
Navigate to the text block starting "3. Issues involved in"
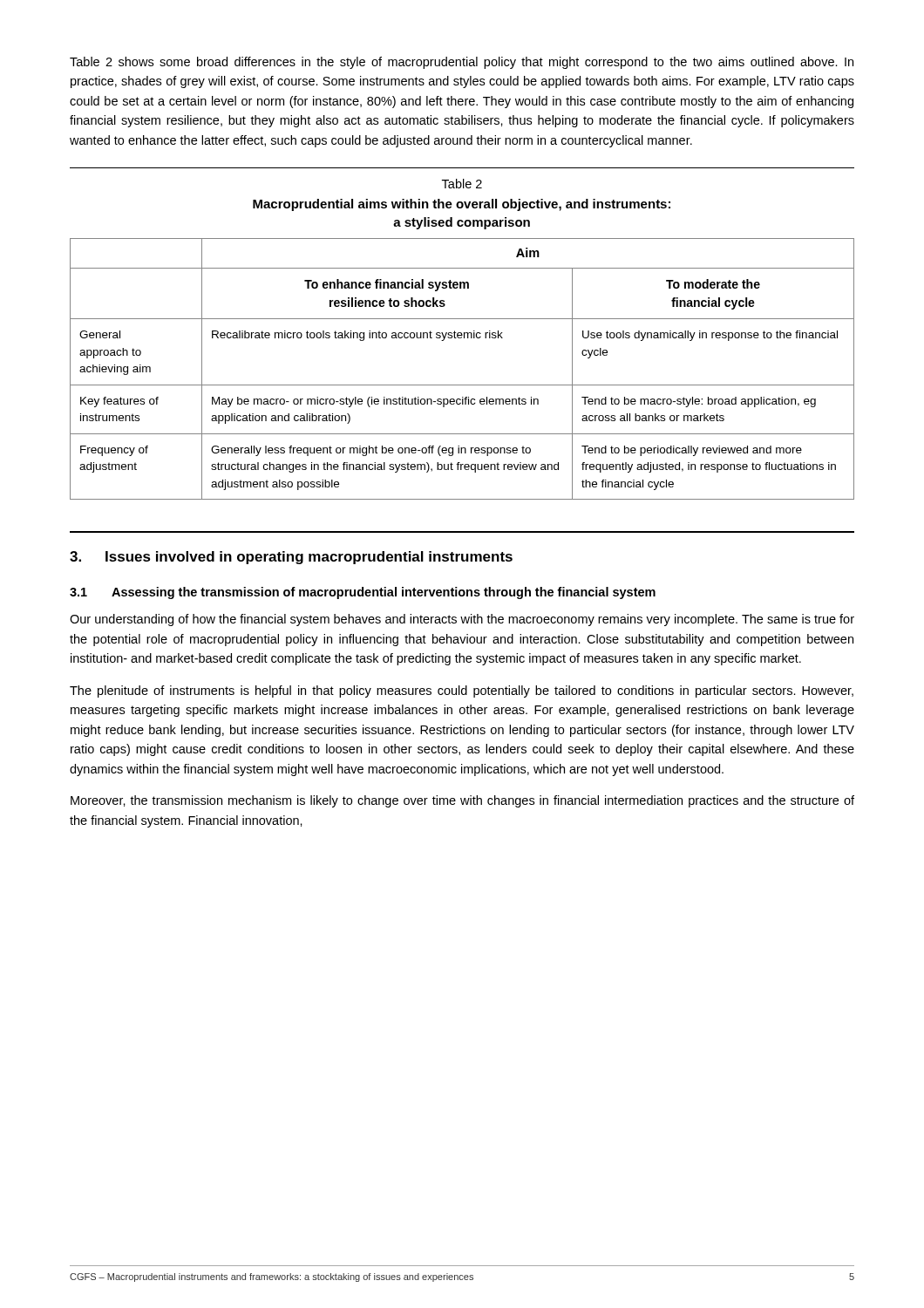291,558
